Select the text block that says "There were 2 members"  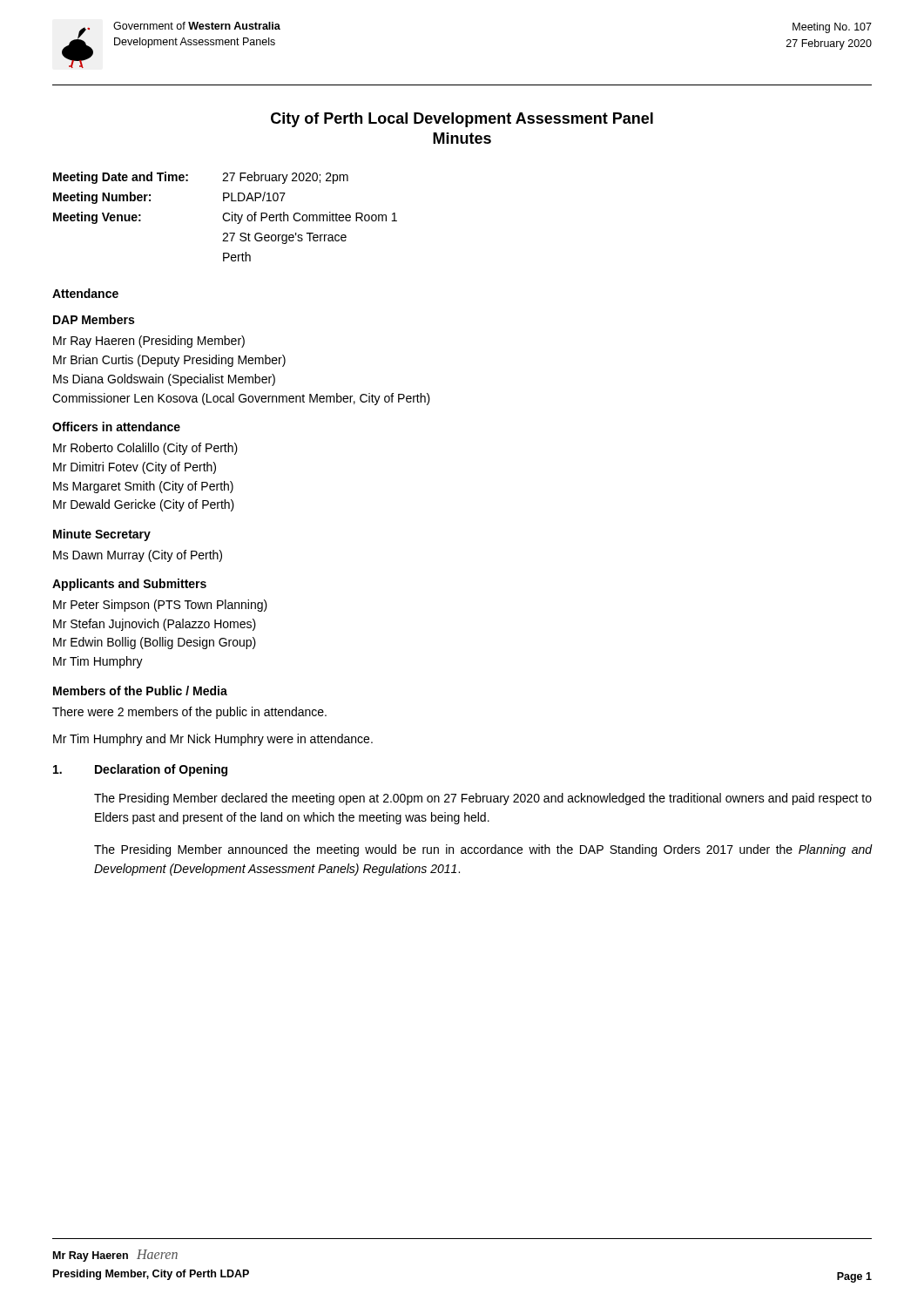(189, 713)
